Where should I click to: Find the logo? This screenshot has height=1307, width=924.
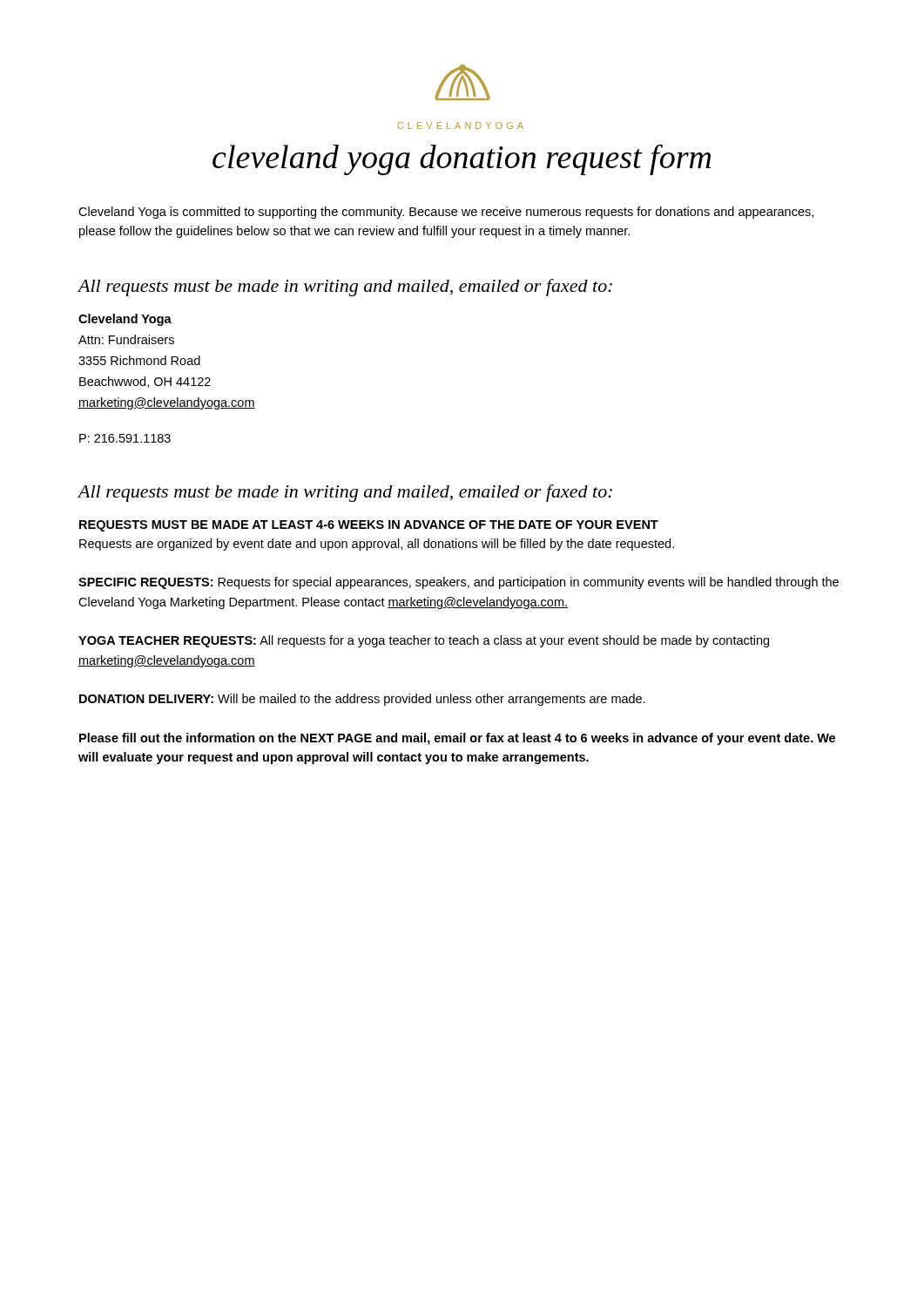point(462,91)
